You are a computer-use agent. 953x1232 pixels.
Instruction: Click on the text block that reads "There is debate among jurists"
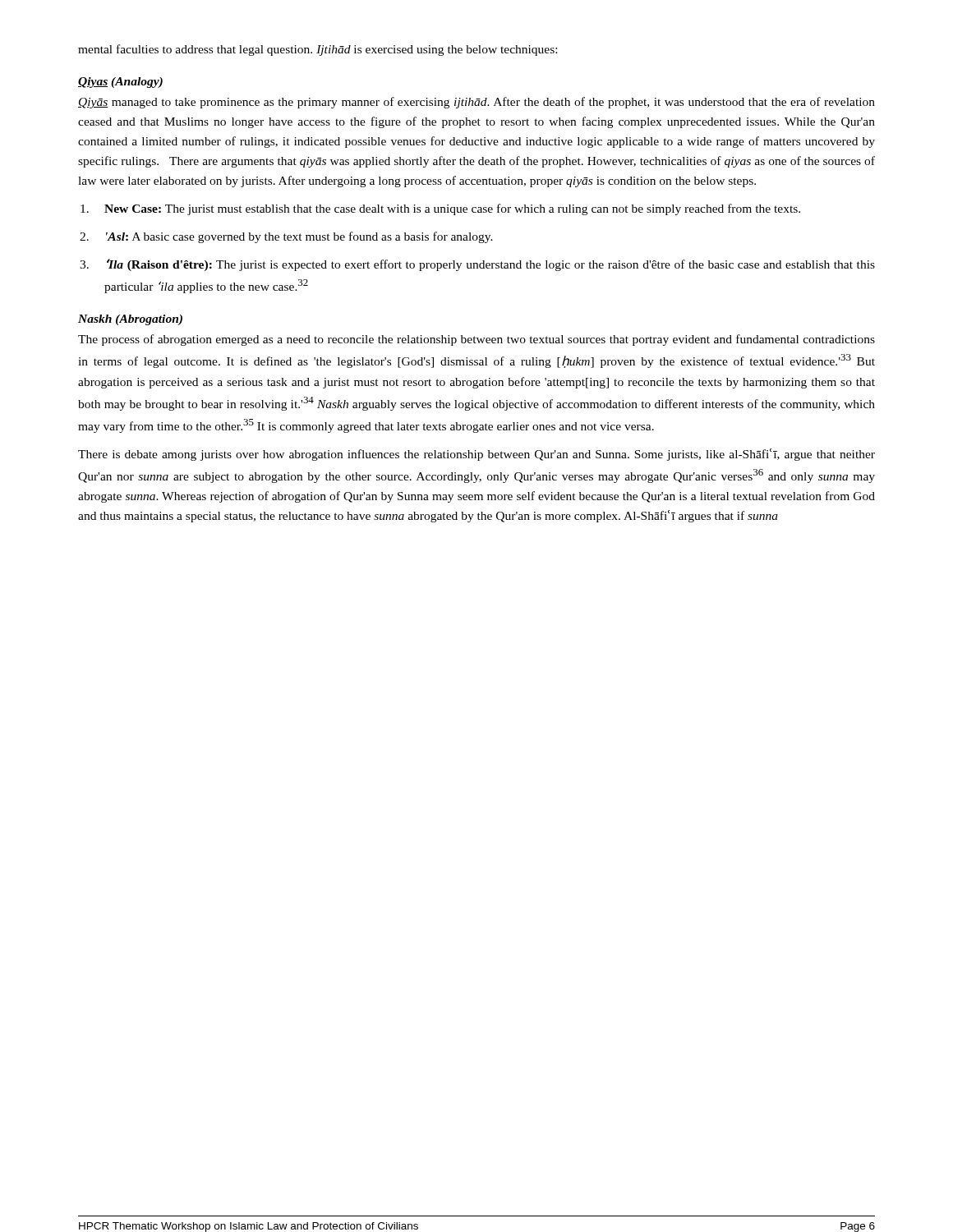point(476,485)
